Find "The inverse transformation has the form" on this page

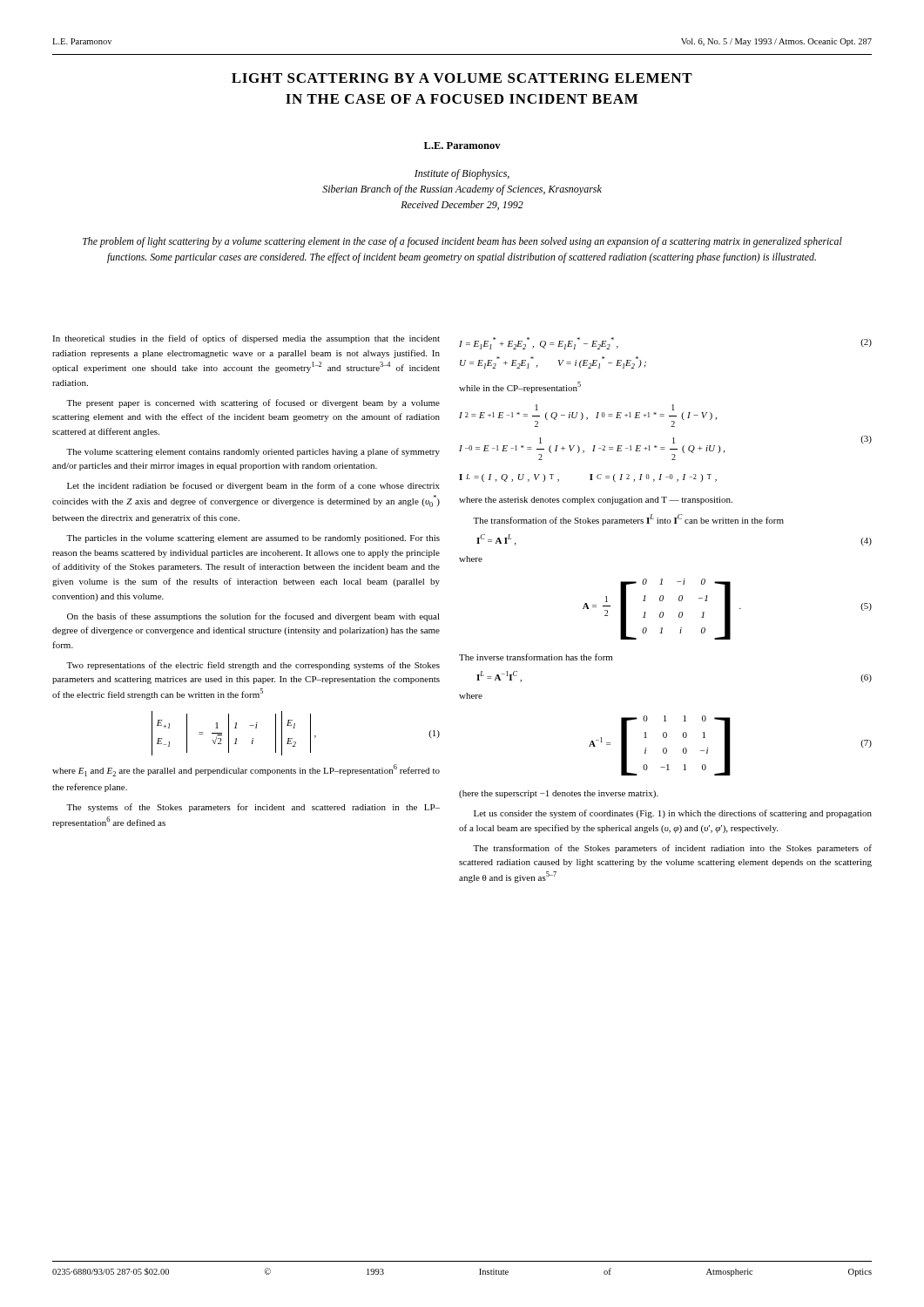[536, 657]
